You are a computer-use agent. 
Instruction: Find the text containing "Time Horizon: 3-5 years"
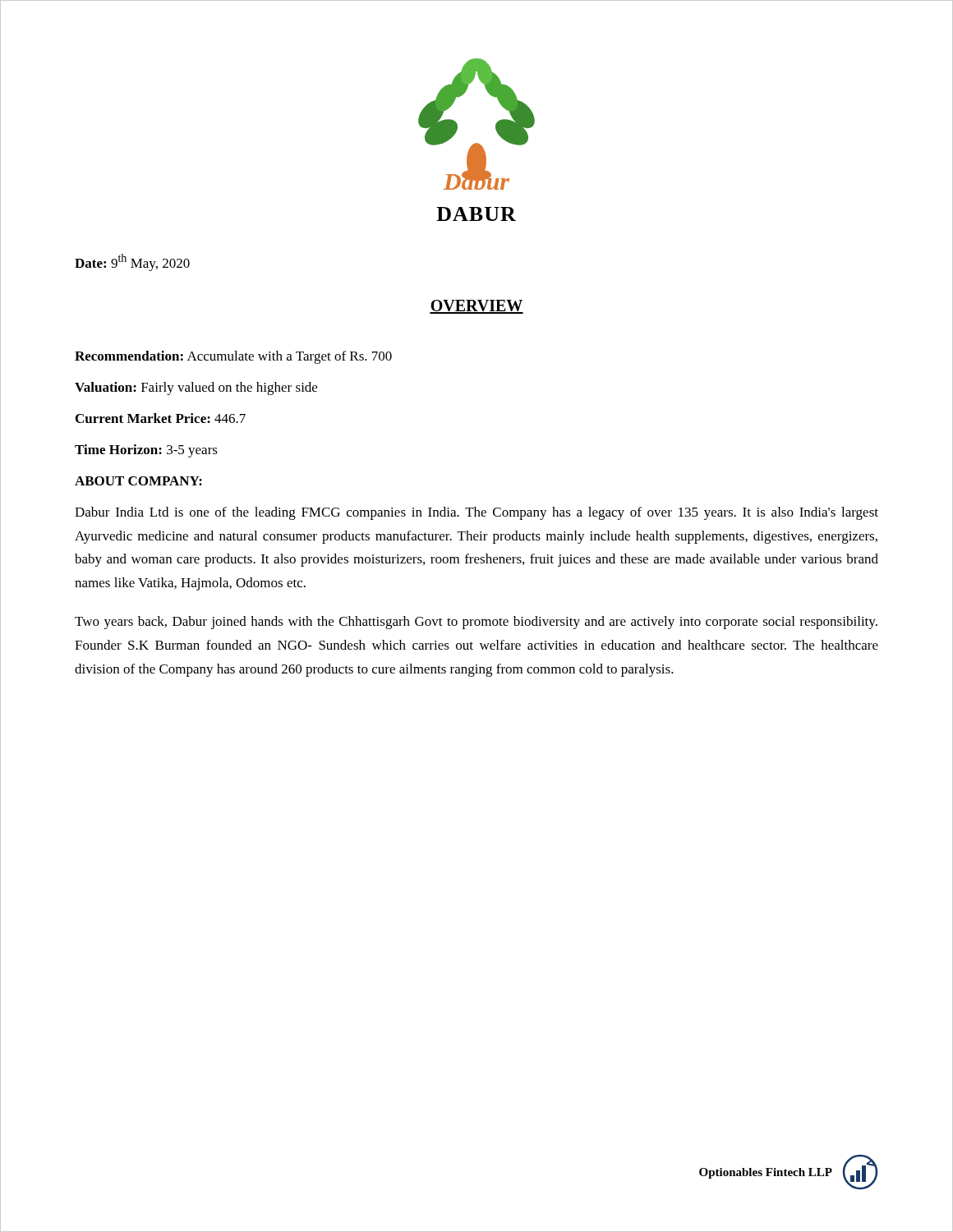pyautogui.click(x=146, y=449)
